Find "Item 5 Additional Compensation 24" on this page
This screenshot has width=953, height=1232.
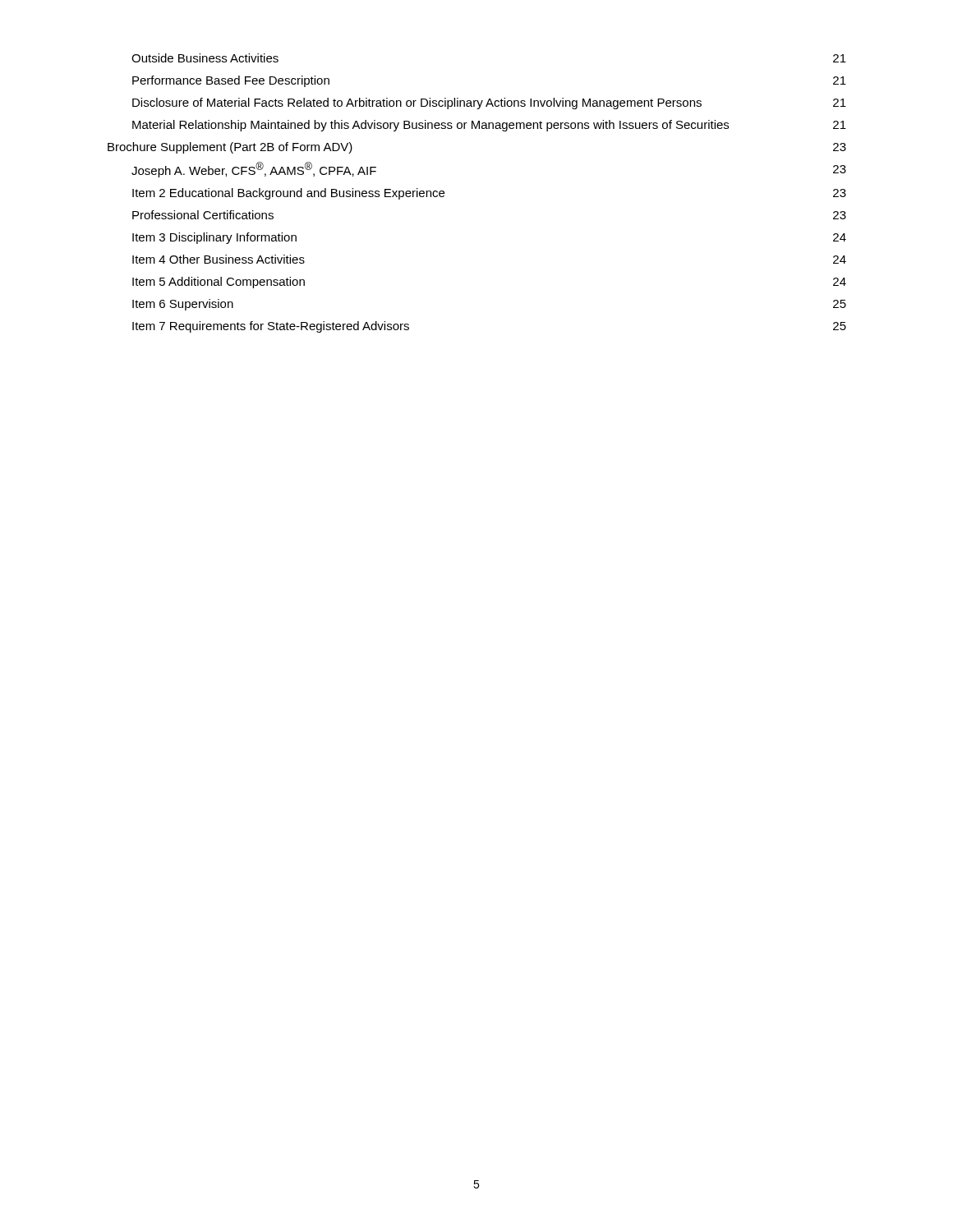[217, 282]
